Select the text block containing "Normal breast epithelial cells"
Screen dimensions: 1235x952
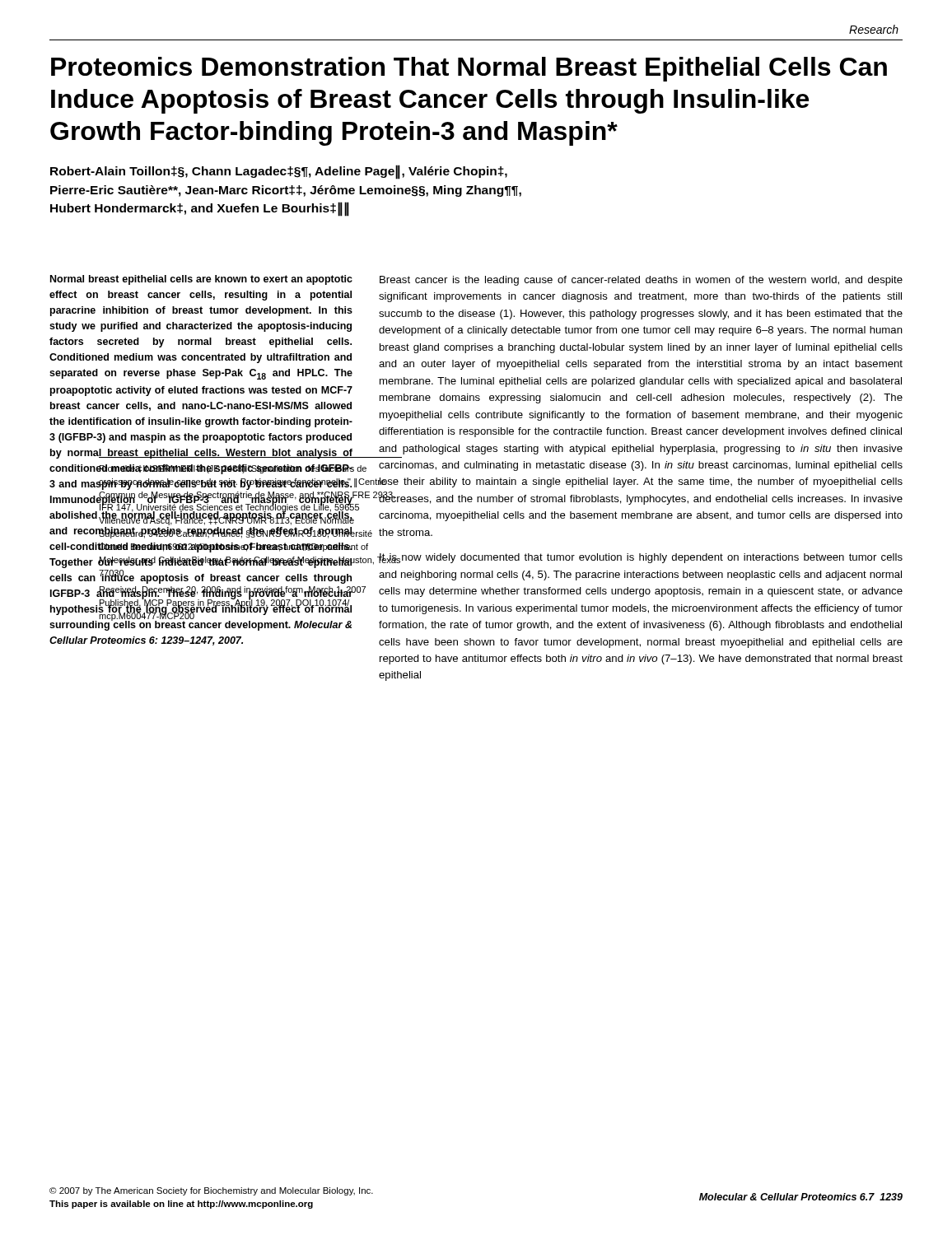[201, 460]
